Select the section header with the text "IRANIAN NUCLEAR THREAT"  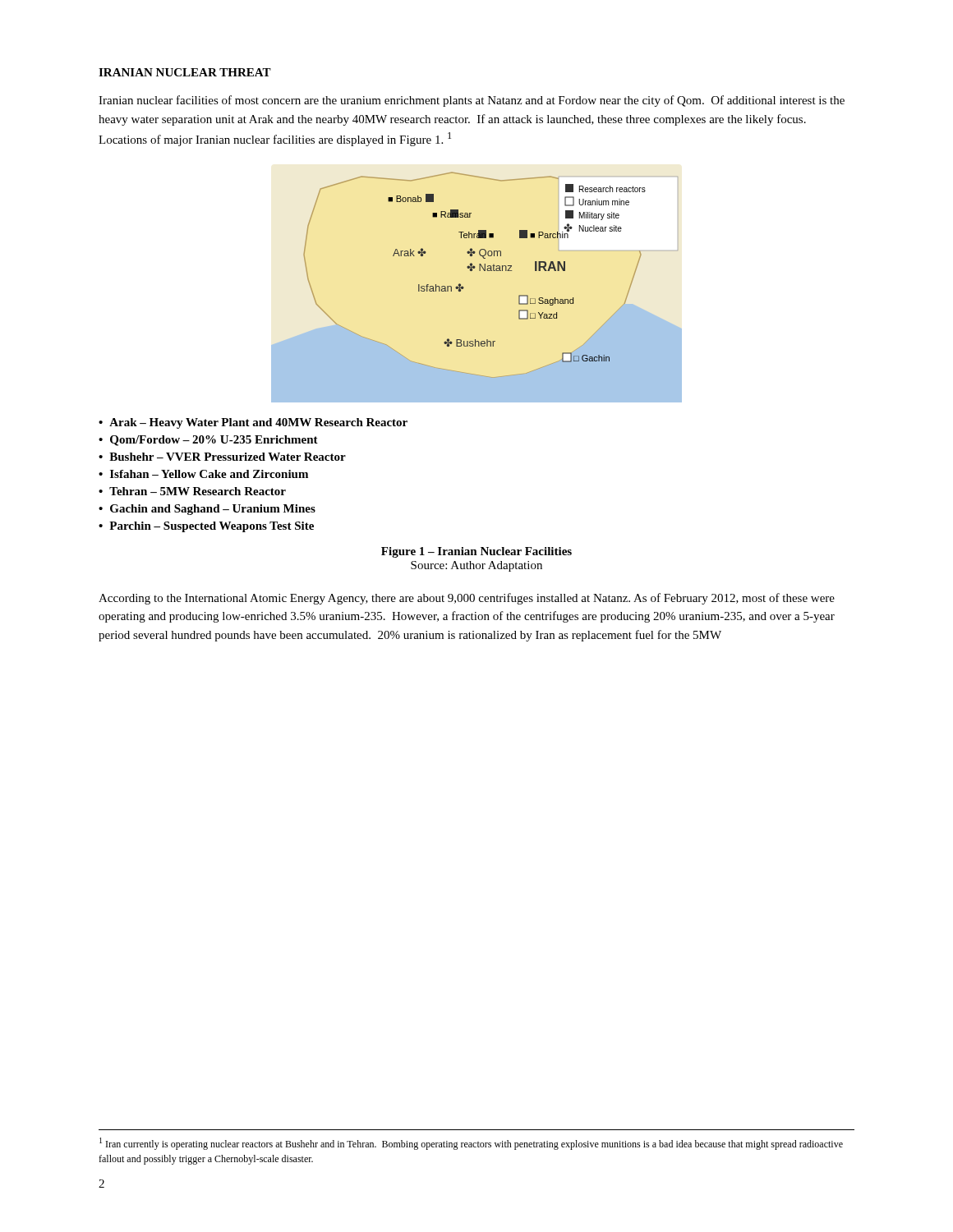coord(185,72)
